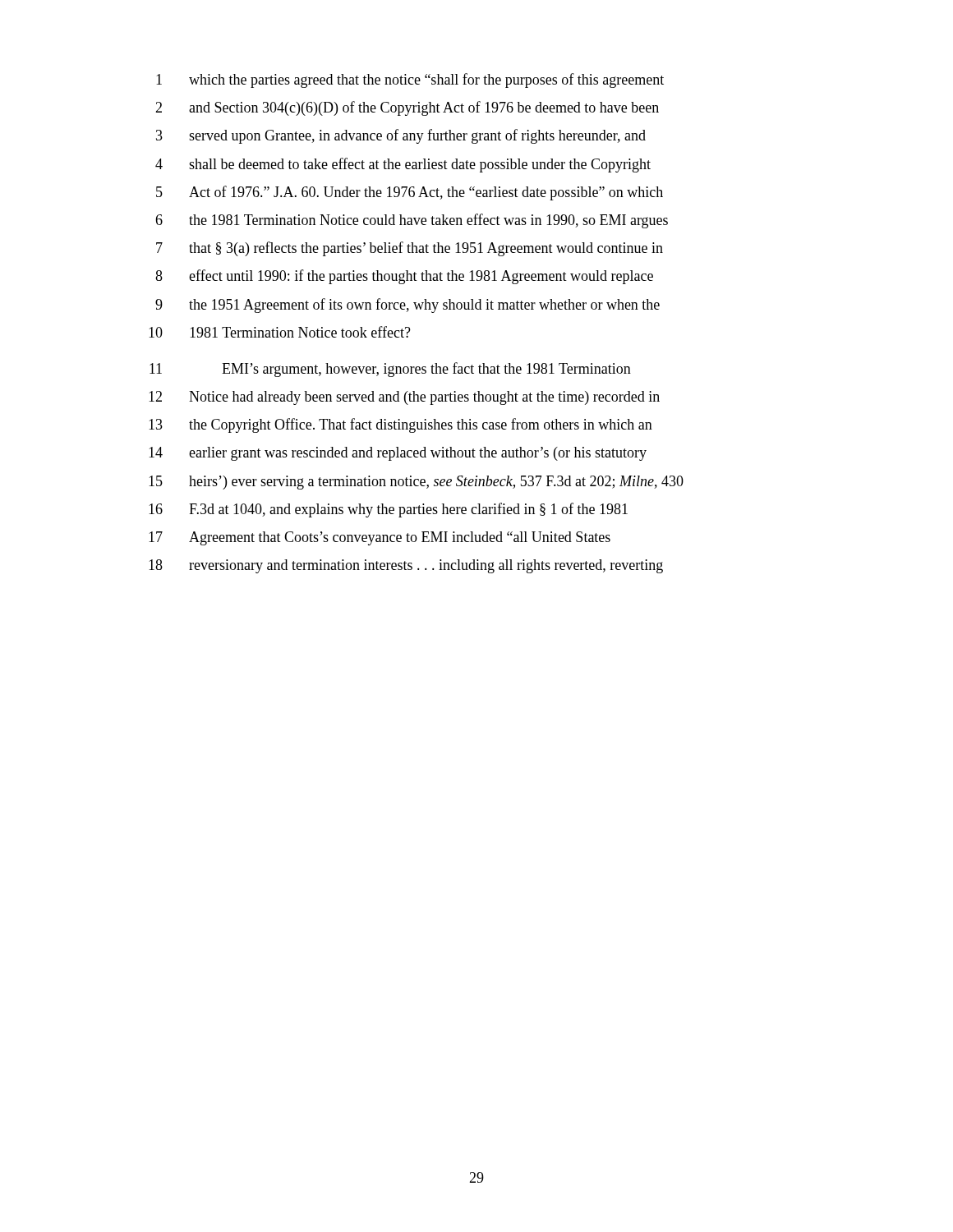This screenshot has width=953, height=1232.
Task: Click on the list item with the text "3 served upon Grantee, in advance of any"
Action: [x=476, y=136]
